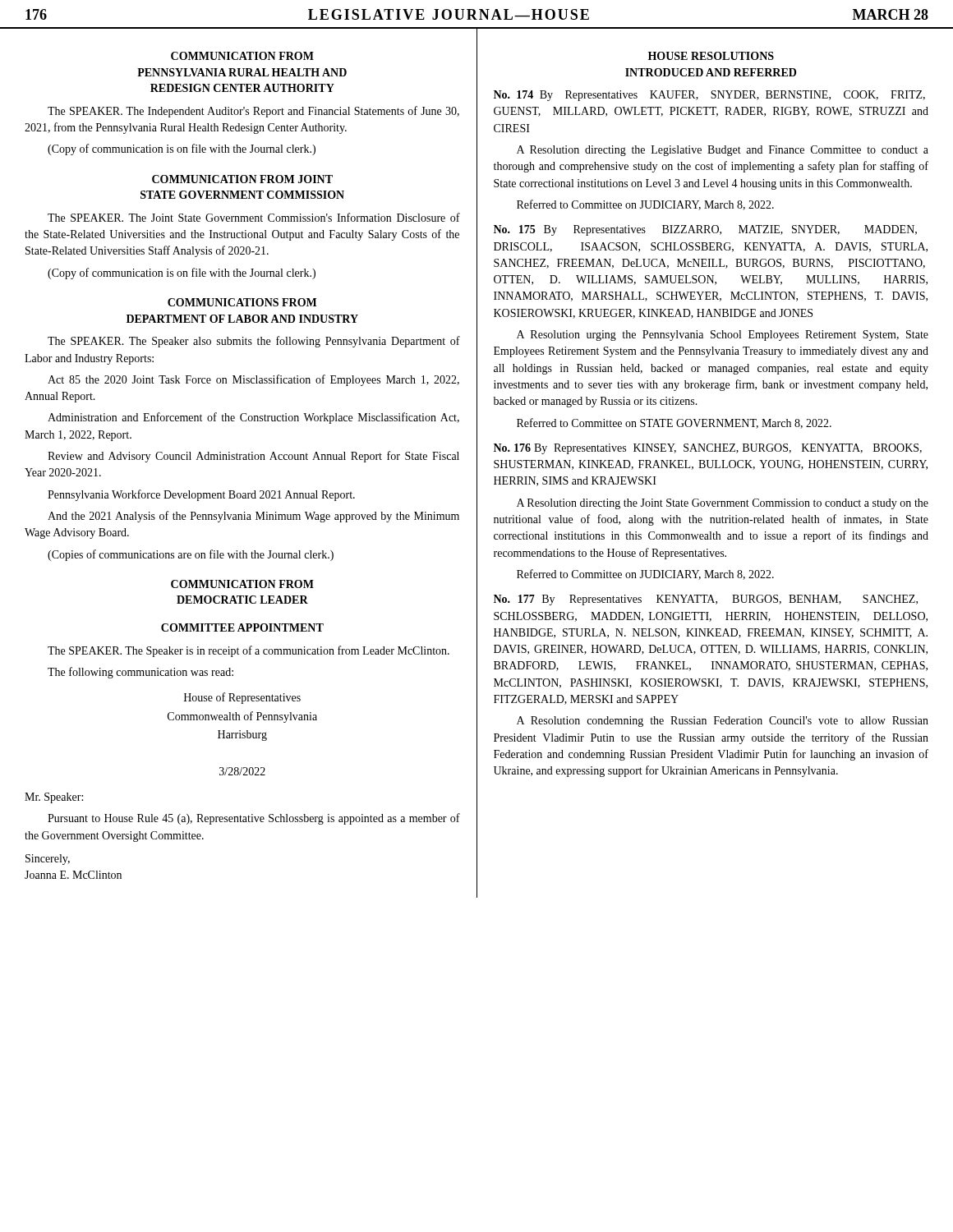Point to the block beginning "A Resolution urging the"
This screenshot has width=953, height=1232.
tap(711, 368)
